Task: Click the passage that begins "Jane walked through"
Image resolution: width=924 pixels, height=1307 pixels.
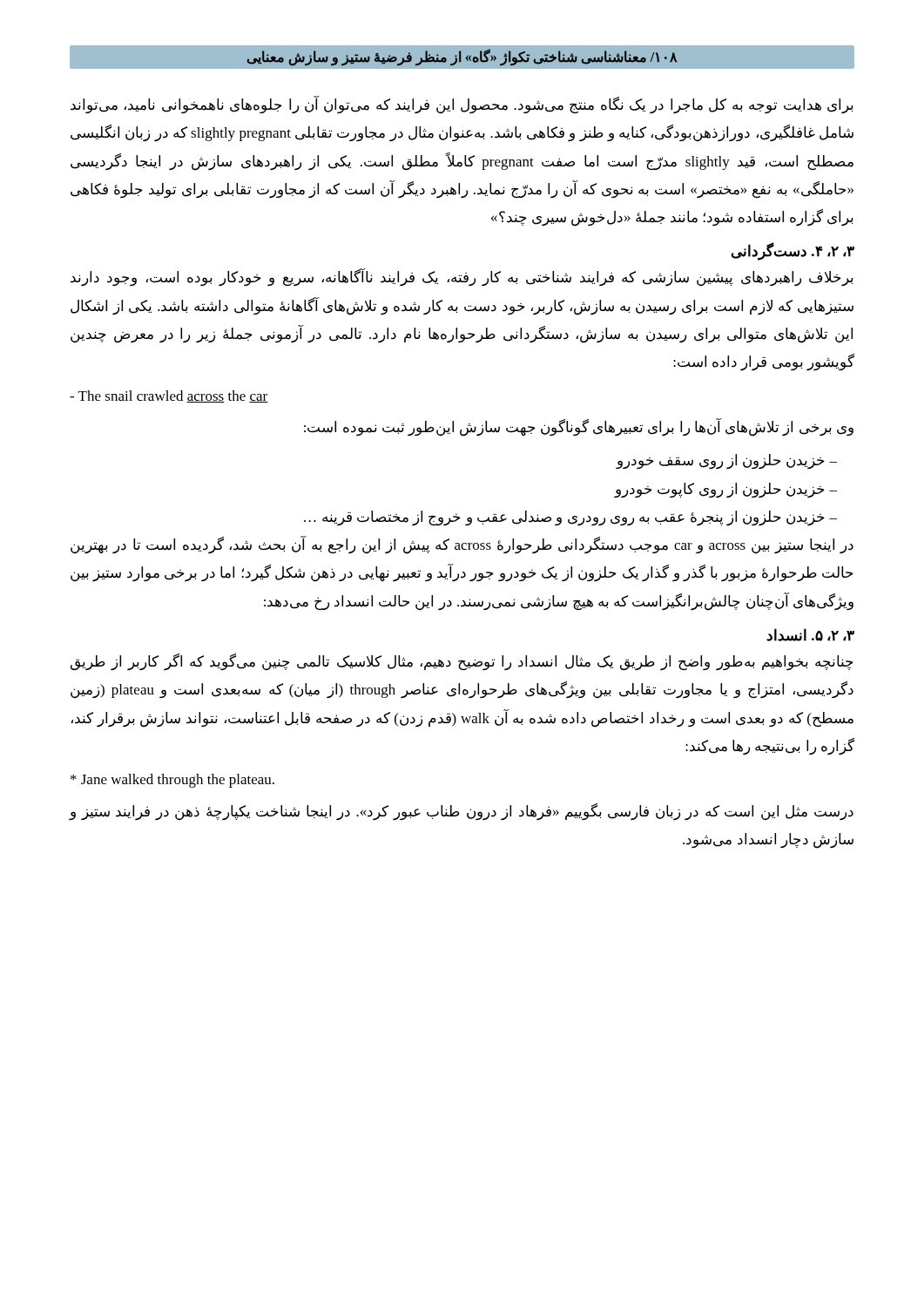Action: [172, 780]
